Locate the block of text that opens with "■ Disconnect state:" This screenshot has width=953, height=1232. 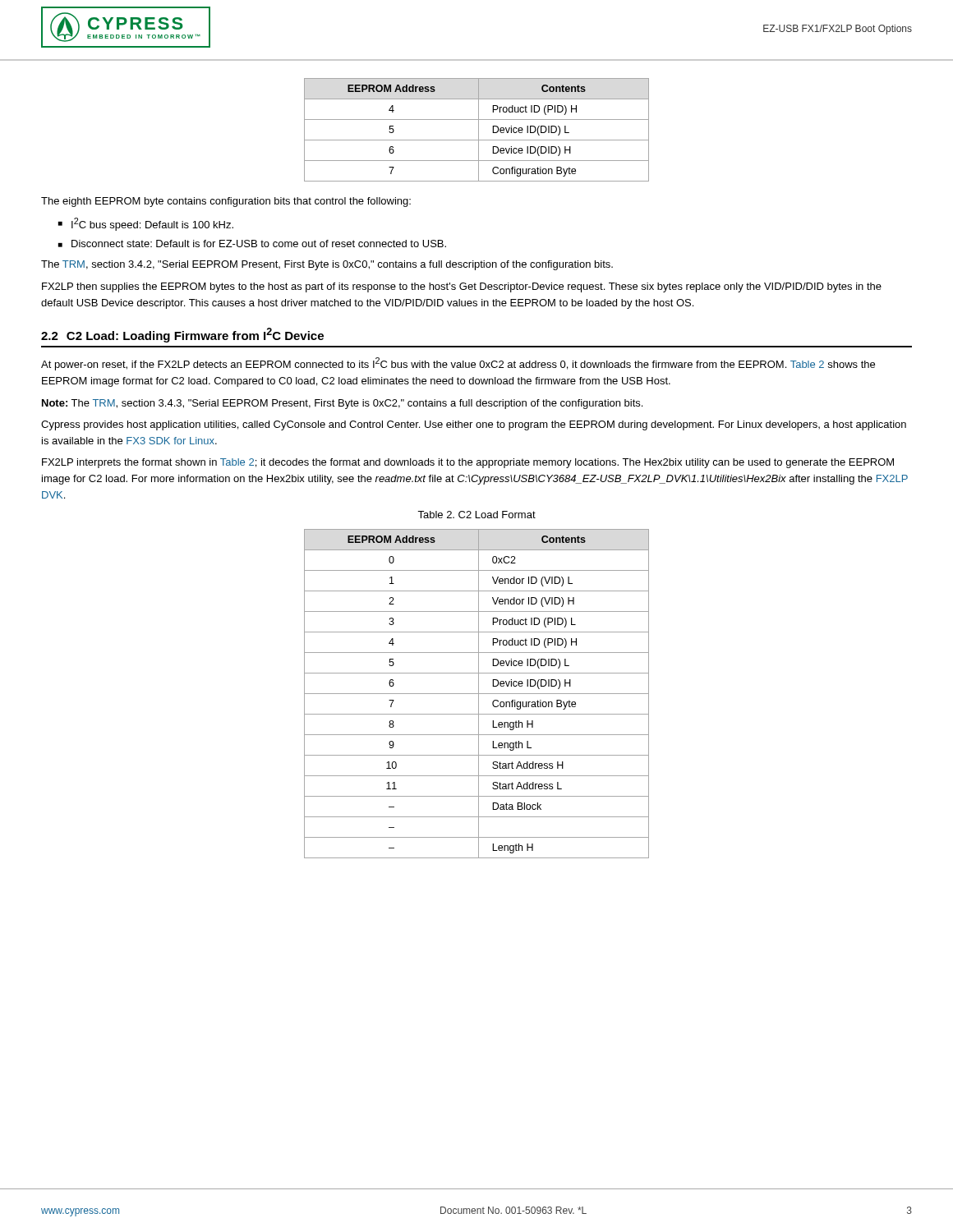tap(252, 244)
